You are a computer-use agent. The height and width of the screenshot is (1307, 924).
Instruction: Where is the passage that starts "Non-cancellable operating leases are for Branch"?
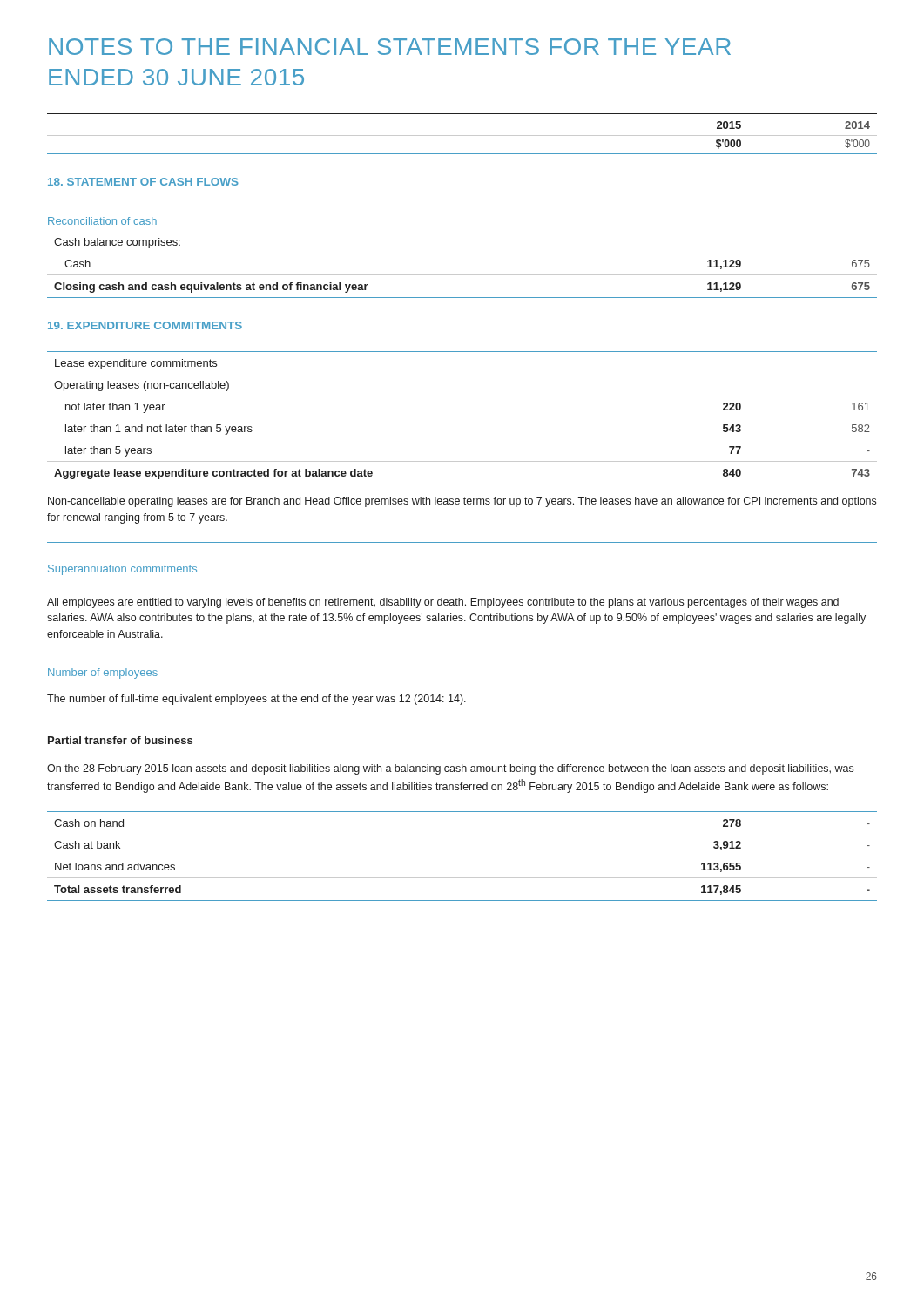coord(462,510)
